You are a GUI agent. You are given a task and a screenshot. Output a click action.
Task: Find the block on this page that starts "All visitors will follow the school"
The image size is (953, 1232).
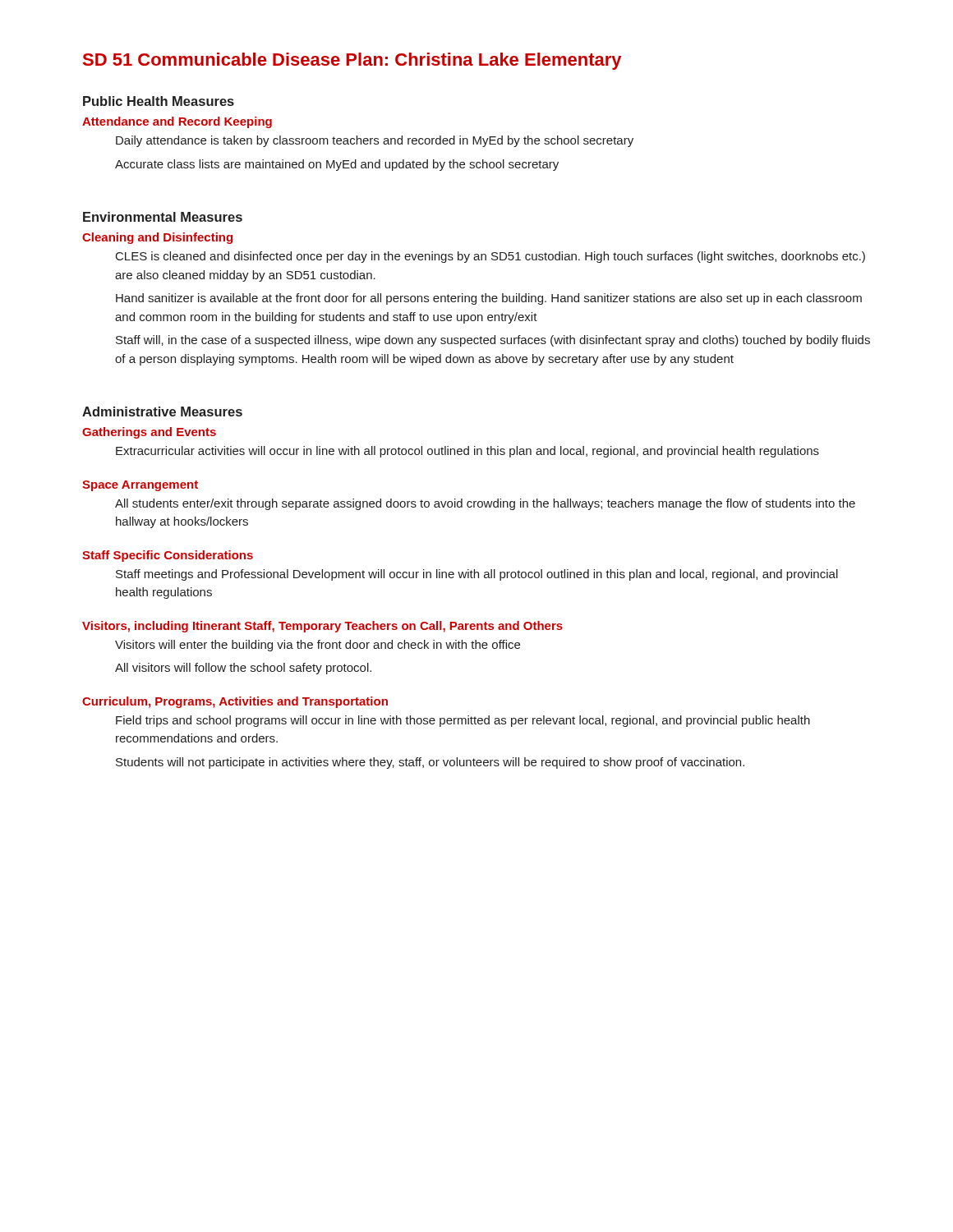point(244,667)
